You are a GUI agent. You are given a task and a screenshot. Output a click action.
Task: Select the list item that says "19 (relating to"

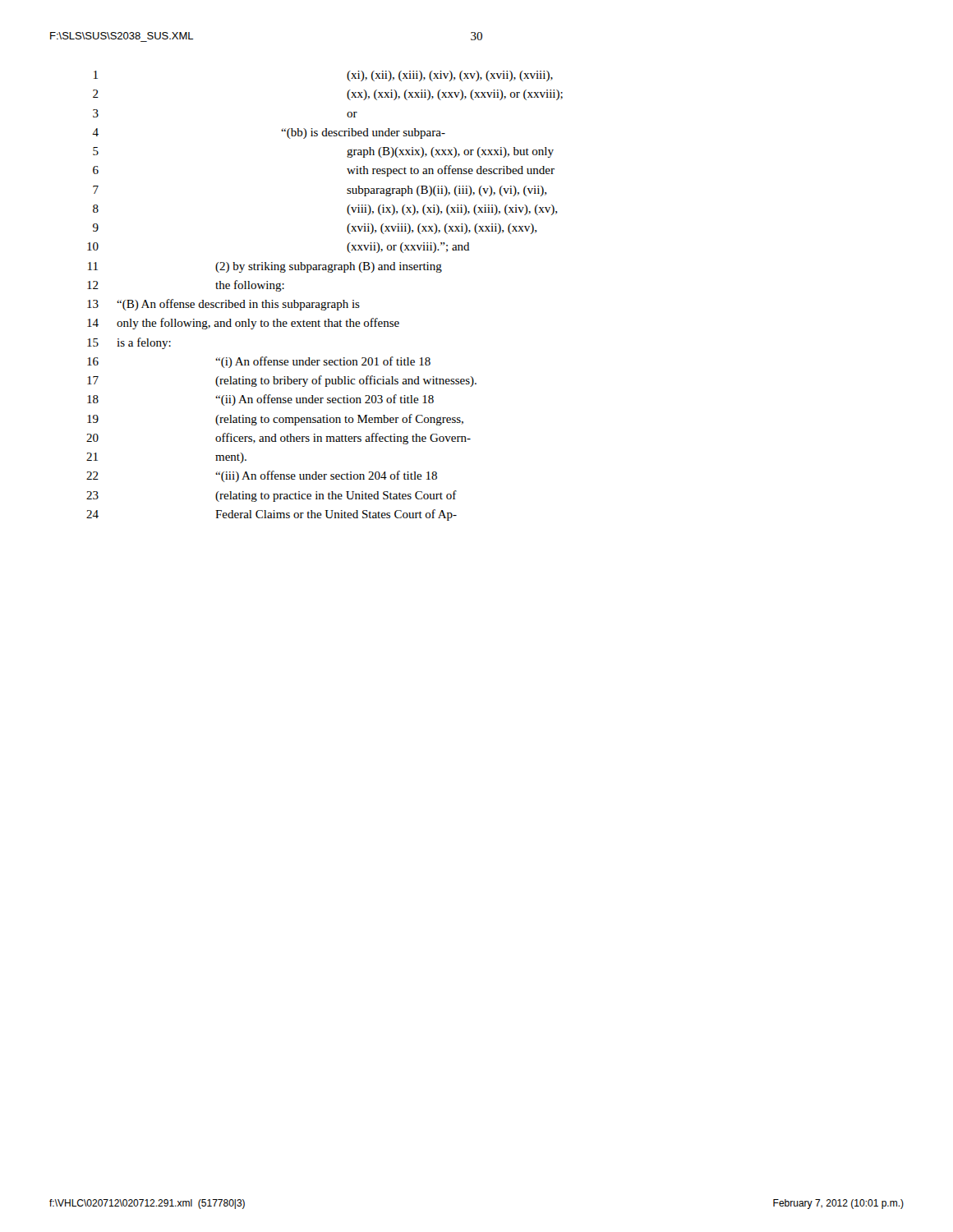point(275,420)
